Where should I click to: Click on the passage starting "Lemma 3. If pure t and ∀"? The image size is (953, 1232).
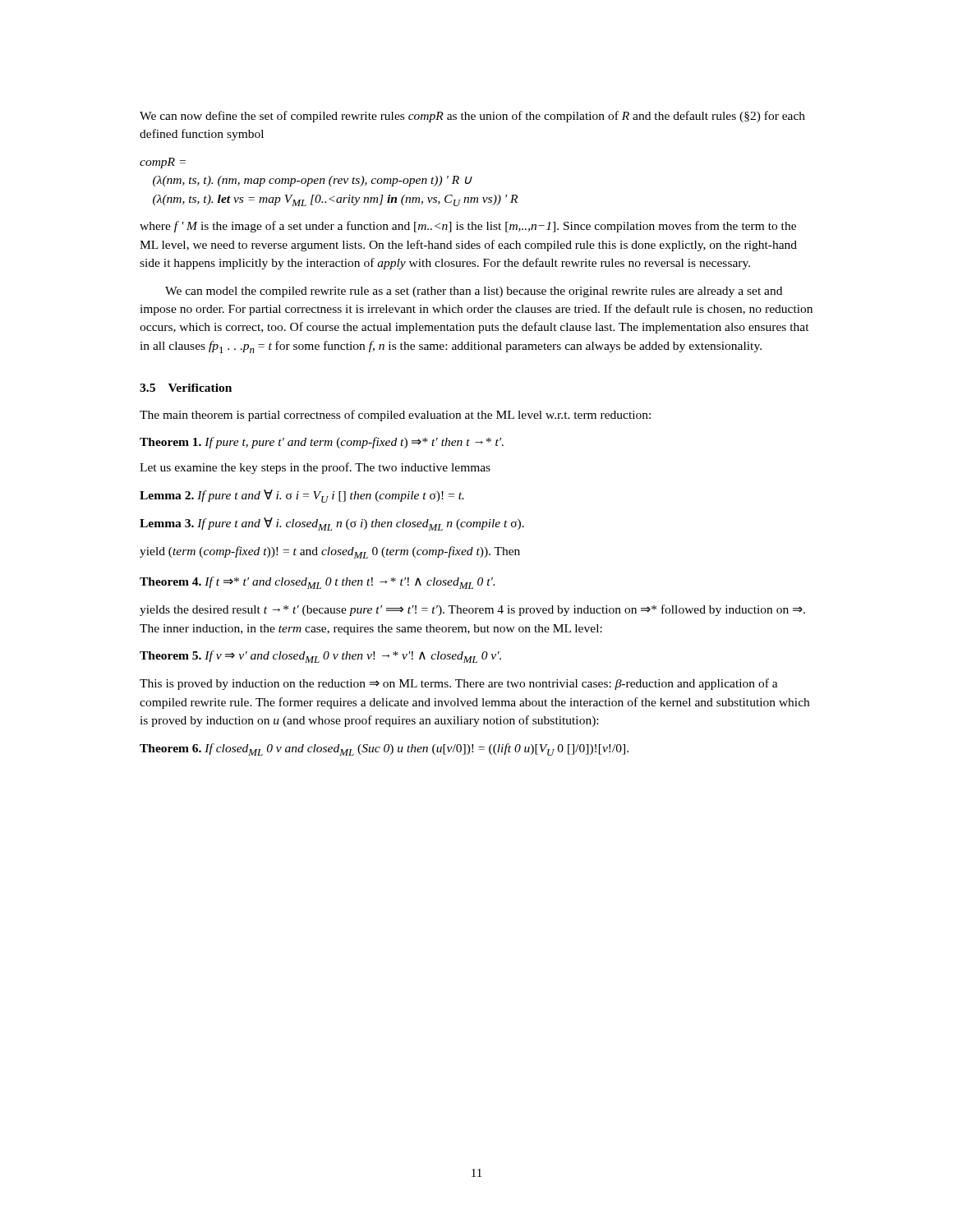(x=332, y=524)
